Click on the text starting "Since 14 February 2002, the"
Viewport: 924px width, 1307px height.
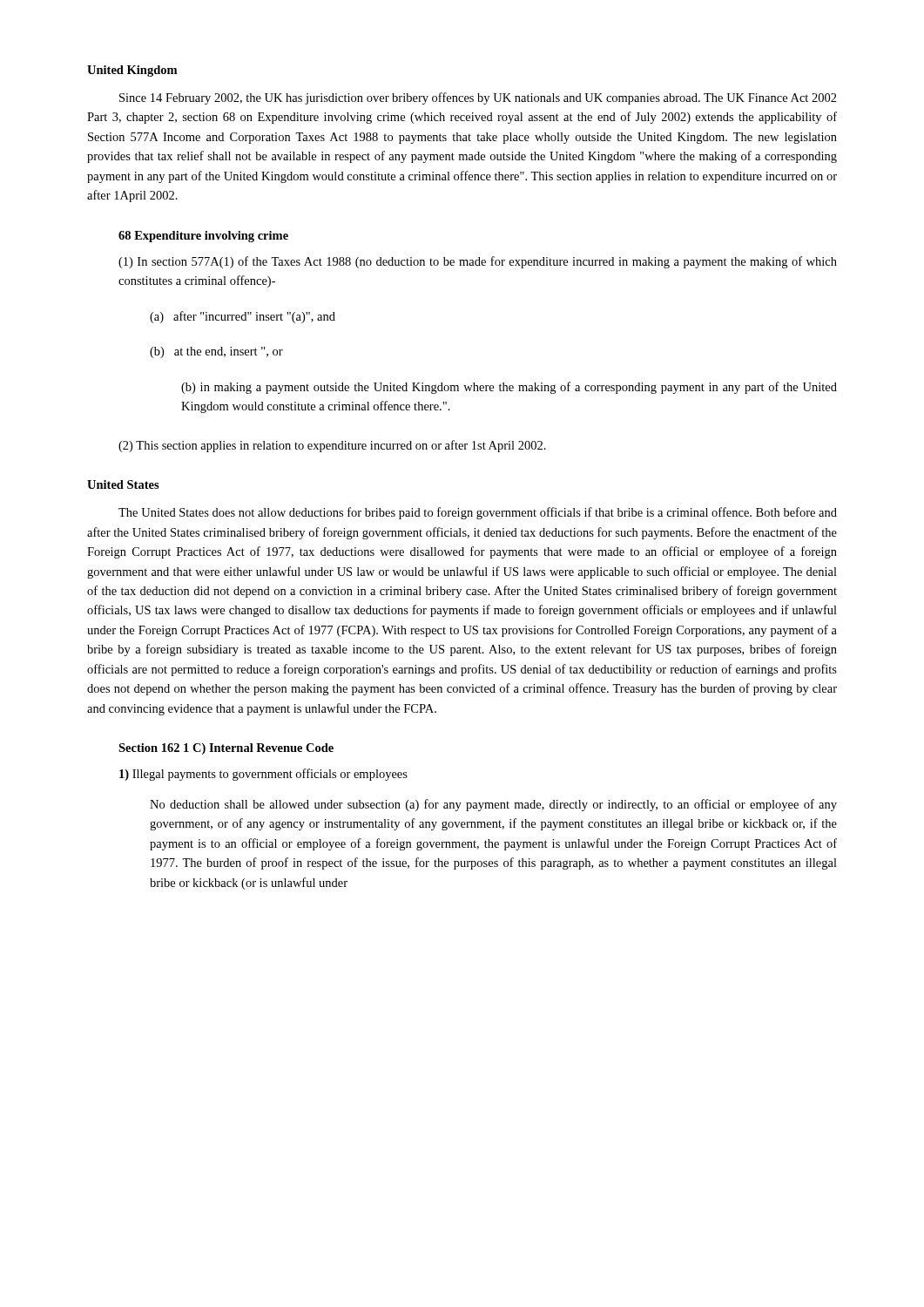462,147
